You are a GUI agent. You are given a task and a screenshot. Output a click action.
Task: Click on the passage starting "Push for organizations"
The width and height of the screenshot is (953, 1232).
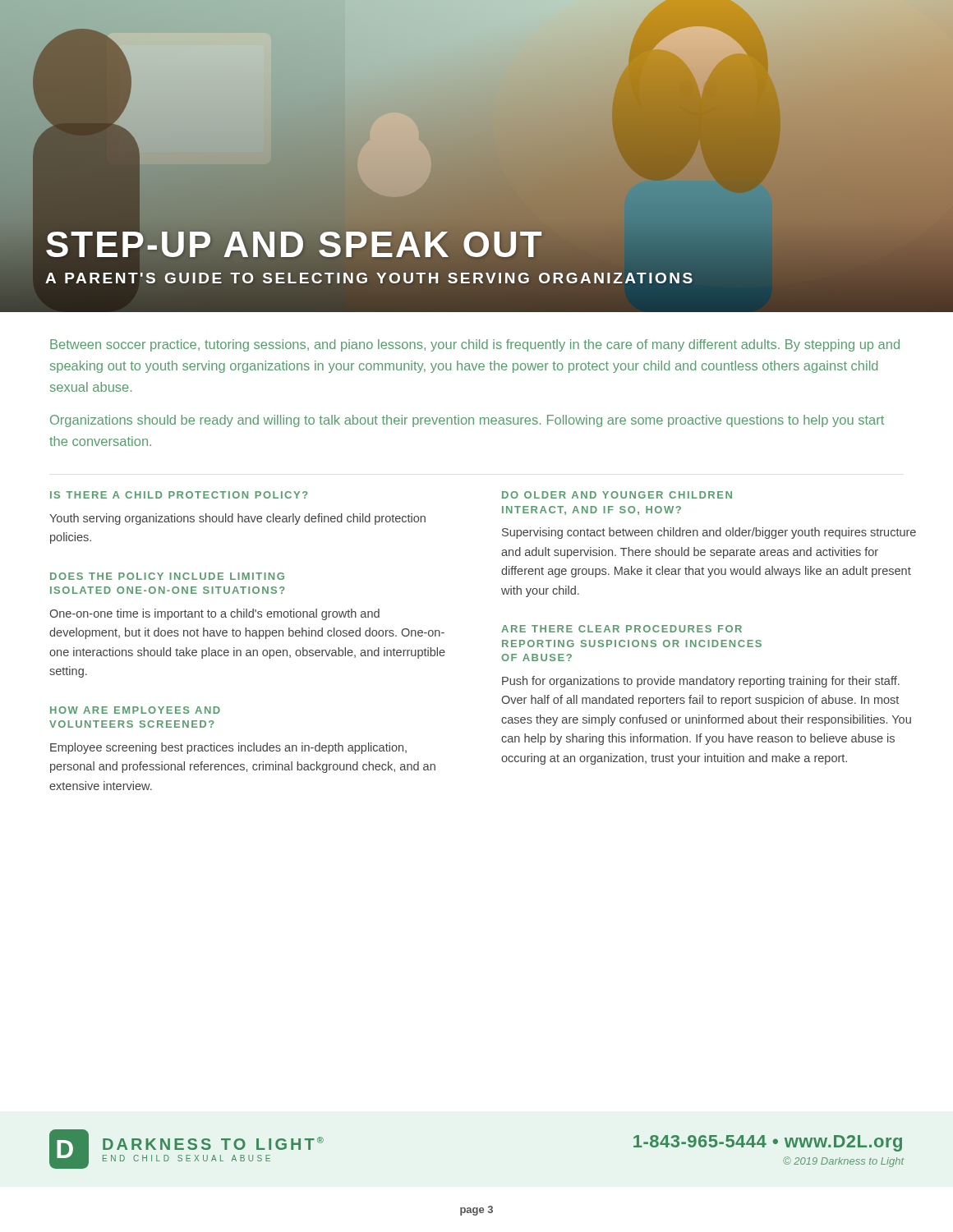706,719
